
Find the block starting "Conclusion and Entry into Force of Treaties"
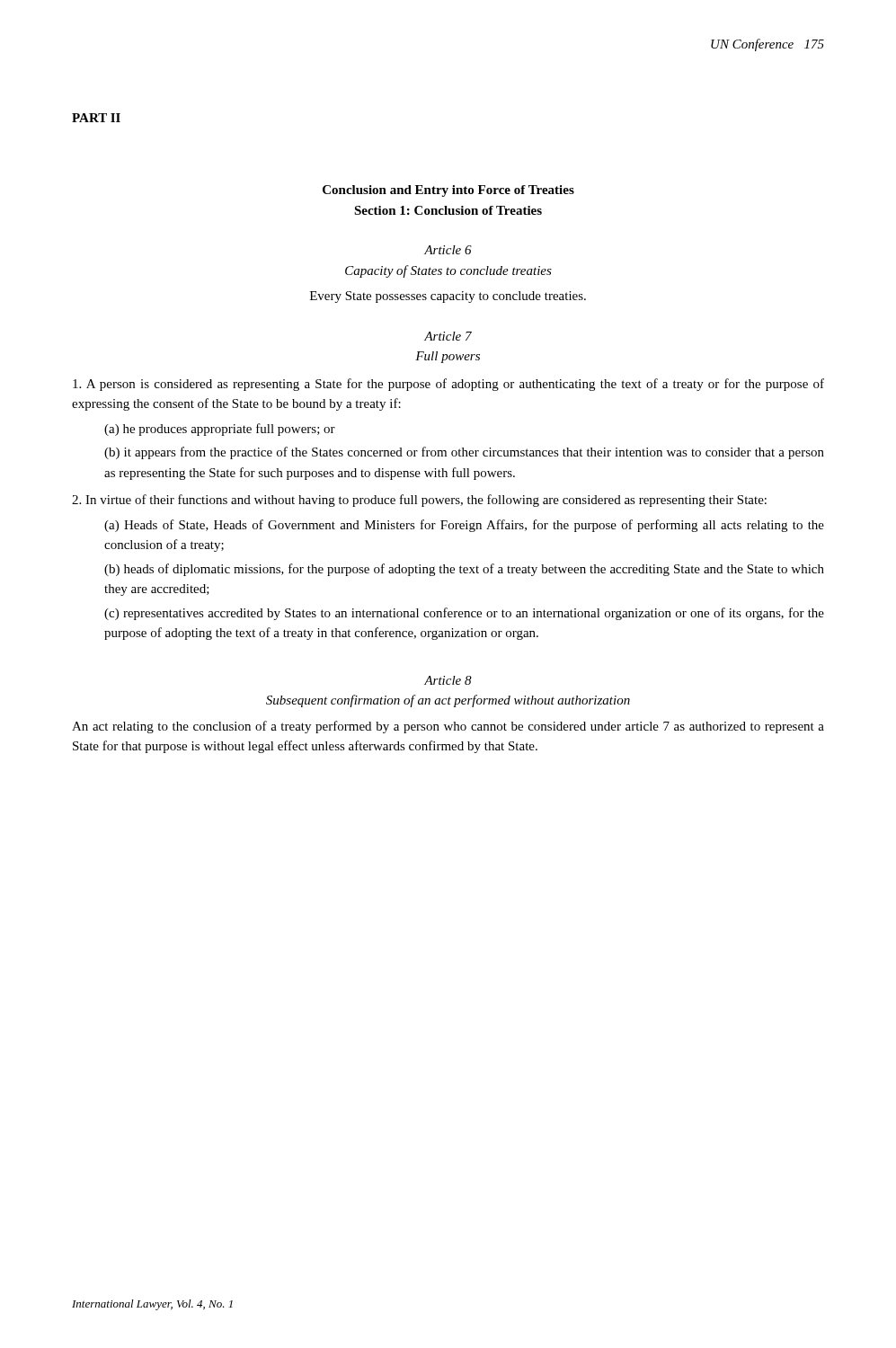click(x=448, y=200)
